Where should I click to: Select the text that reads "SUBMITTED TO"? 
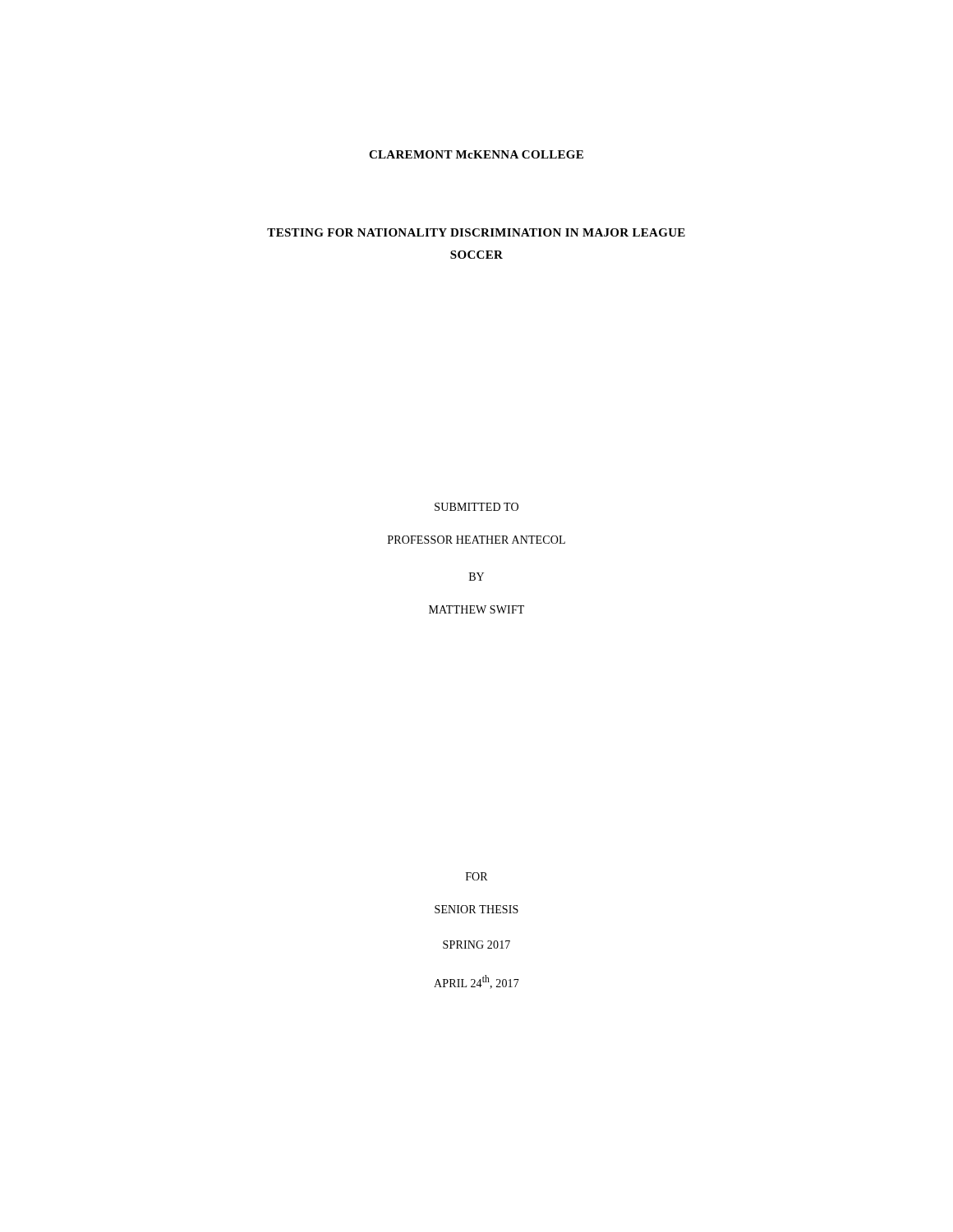coord(476,507)
